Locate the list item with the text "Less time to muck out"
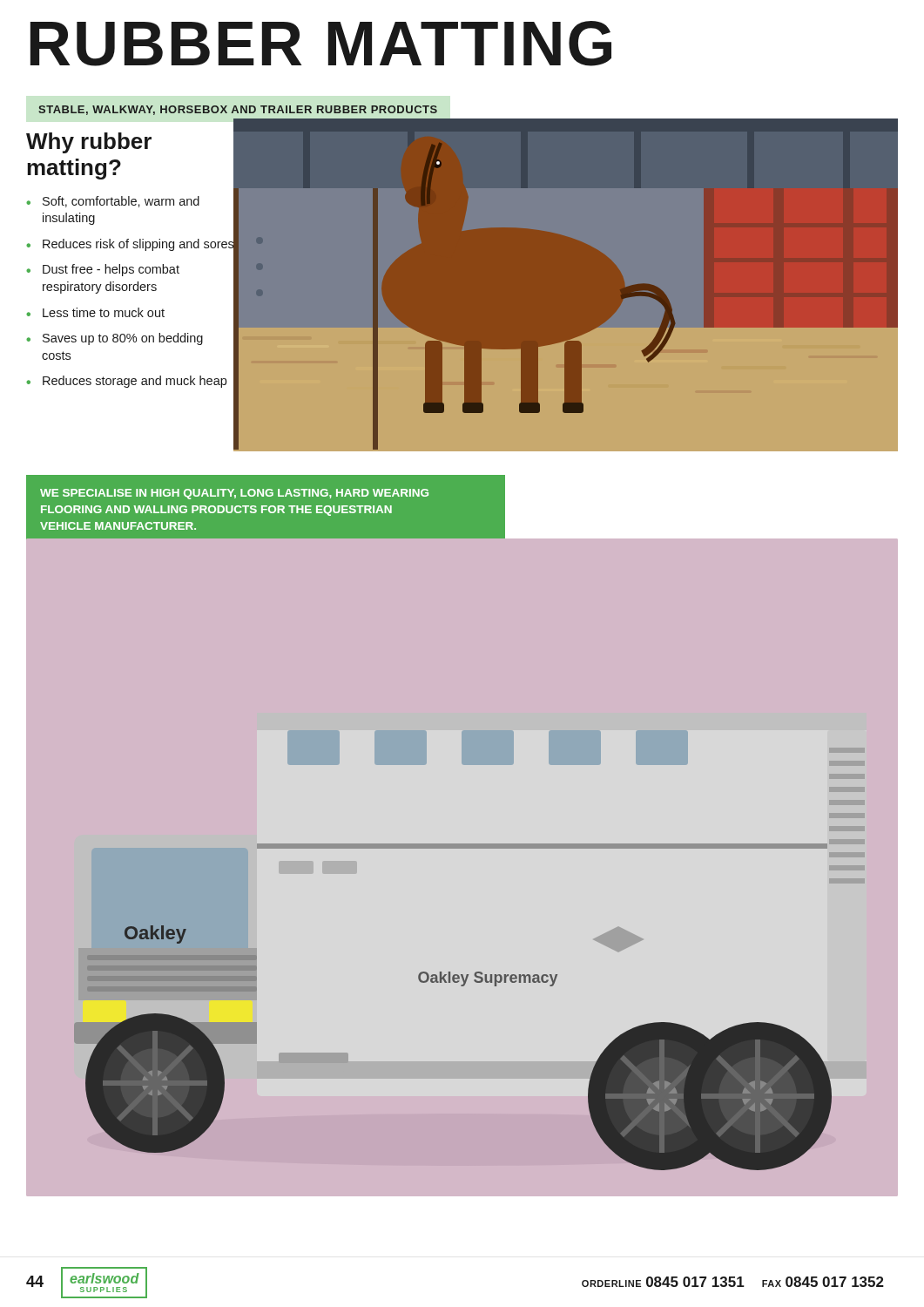924x1307 pixels. (x=103, y=312)
